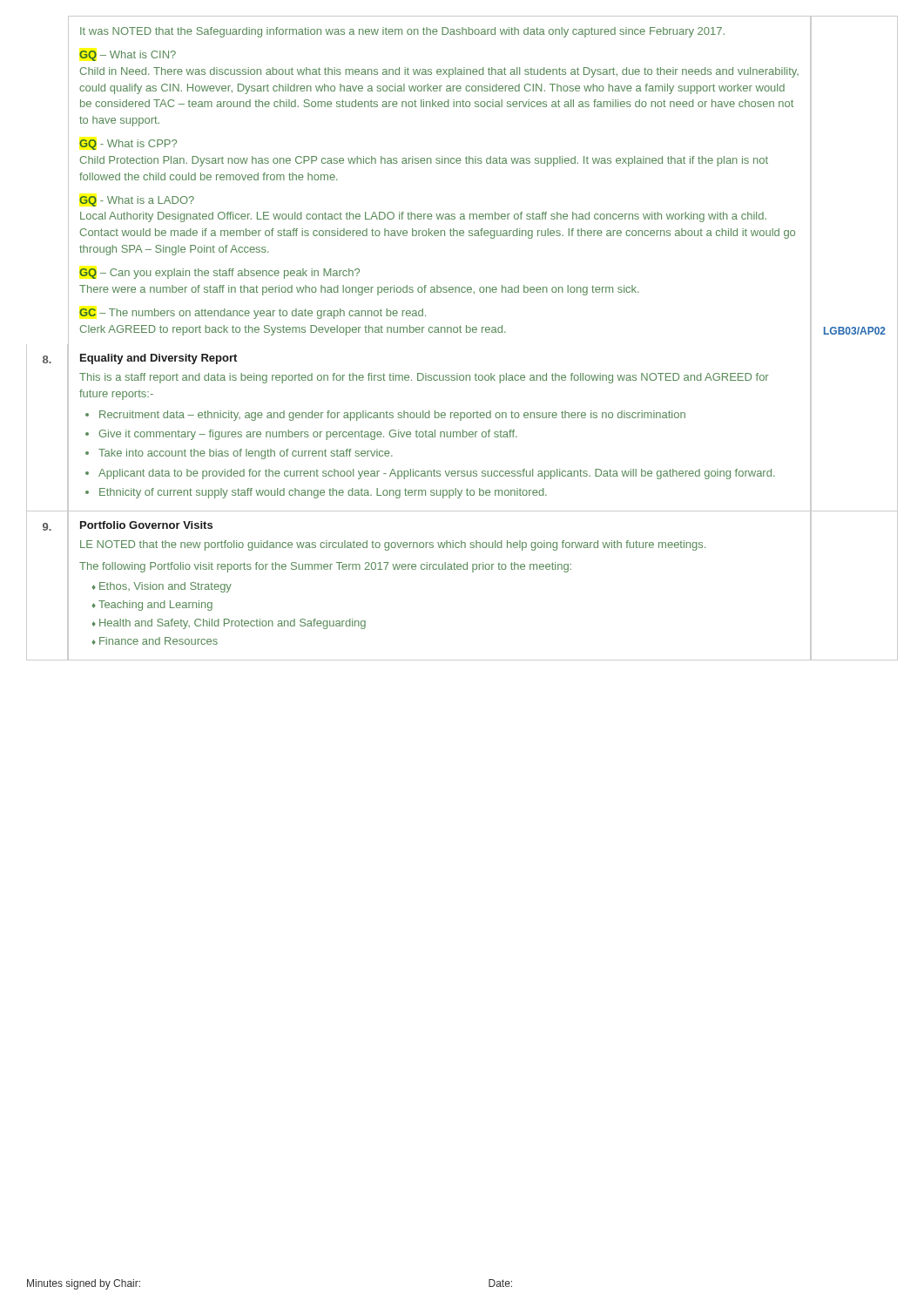Locate the block of text that opens with "Health and Safety, Child"
Viewport: 924px width, 1307px height.
(x=232, y=623)
